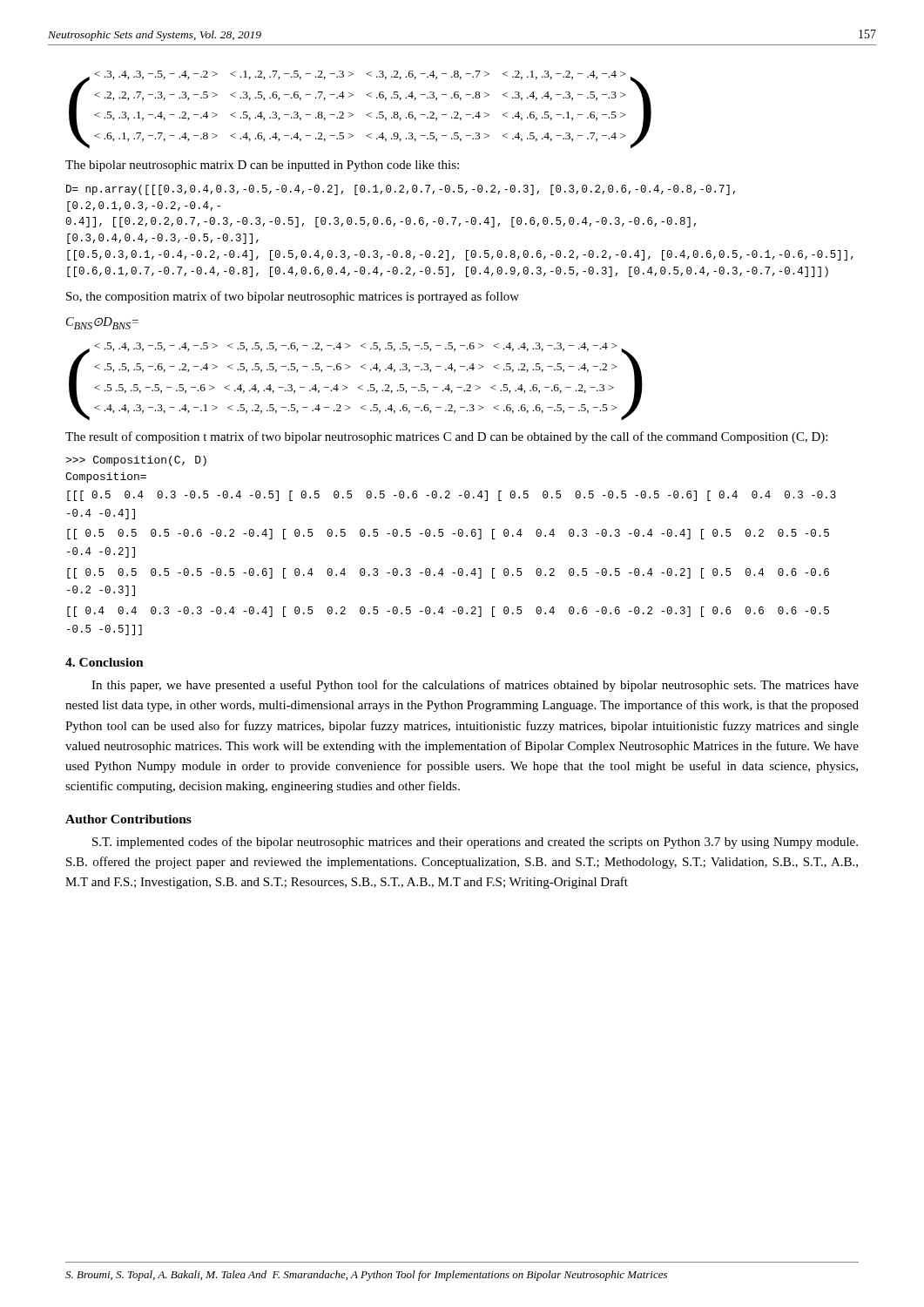Click the passage that begins "The result of composition t matrix"
This screenshot has height=1307, width=924.
[x=447, y=436]
